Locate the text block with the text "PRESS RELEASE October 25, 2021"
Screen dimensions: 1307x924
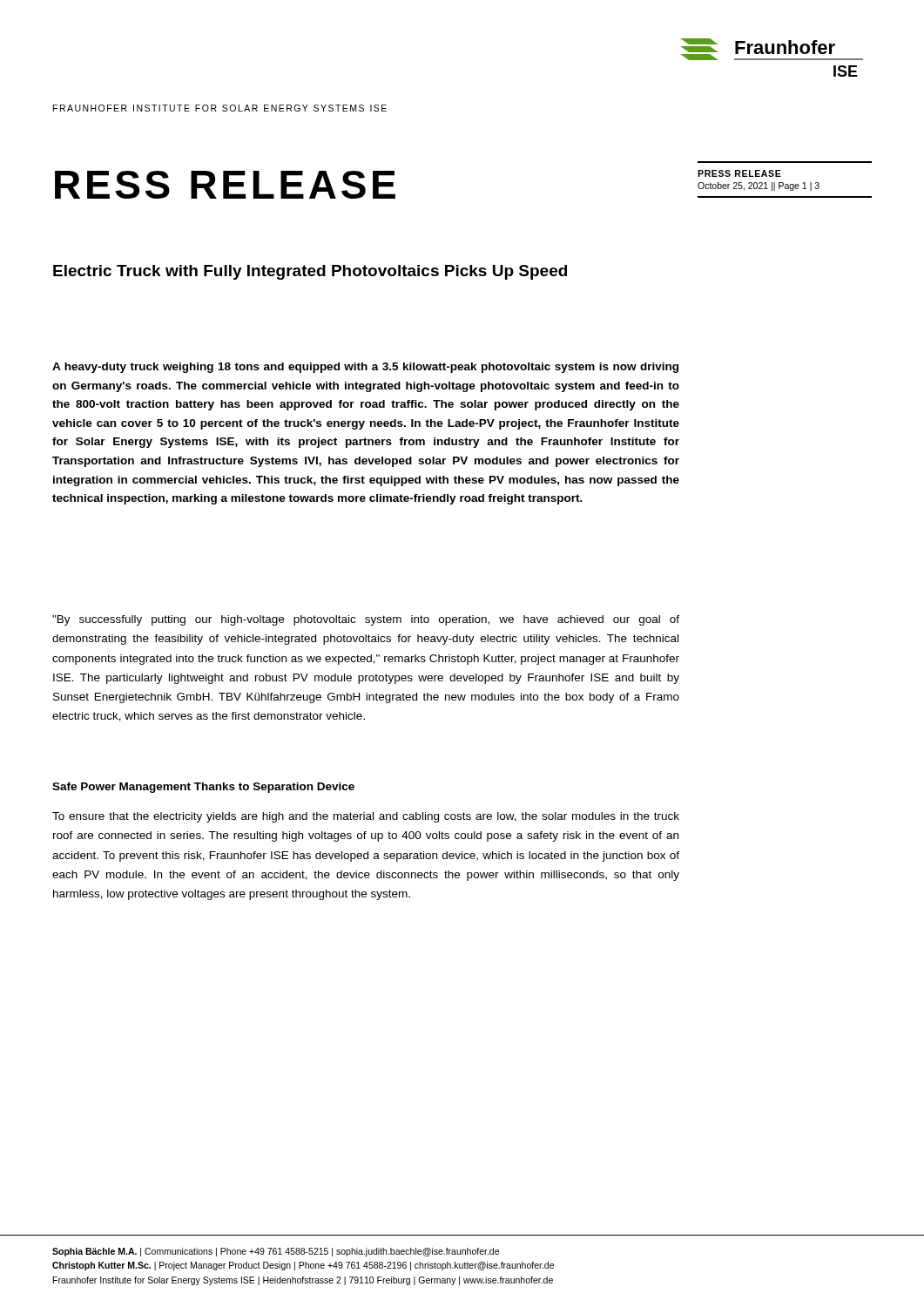(x=785, y=180)
